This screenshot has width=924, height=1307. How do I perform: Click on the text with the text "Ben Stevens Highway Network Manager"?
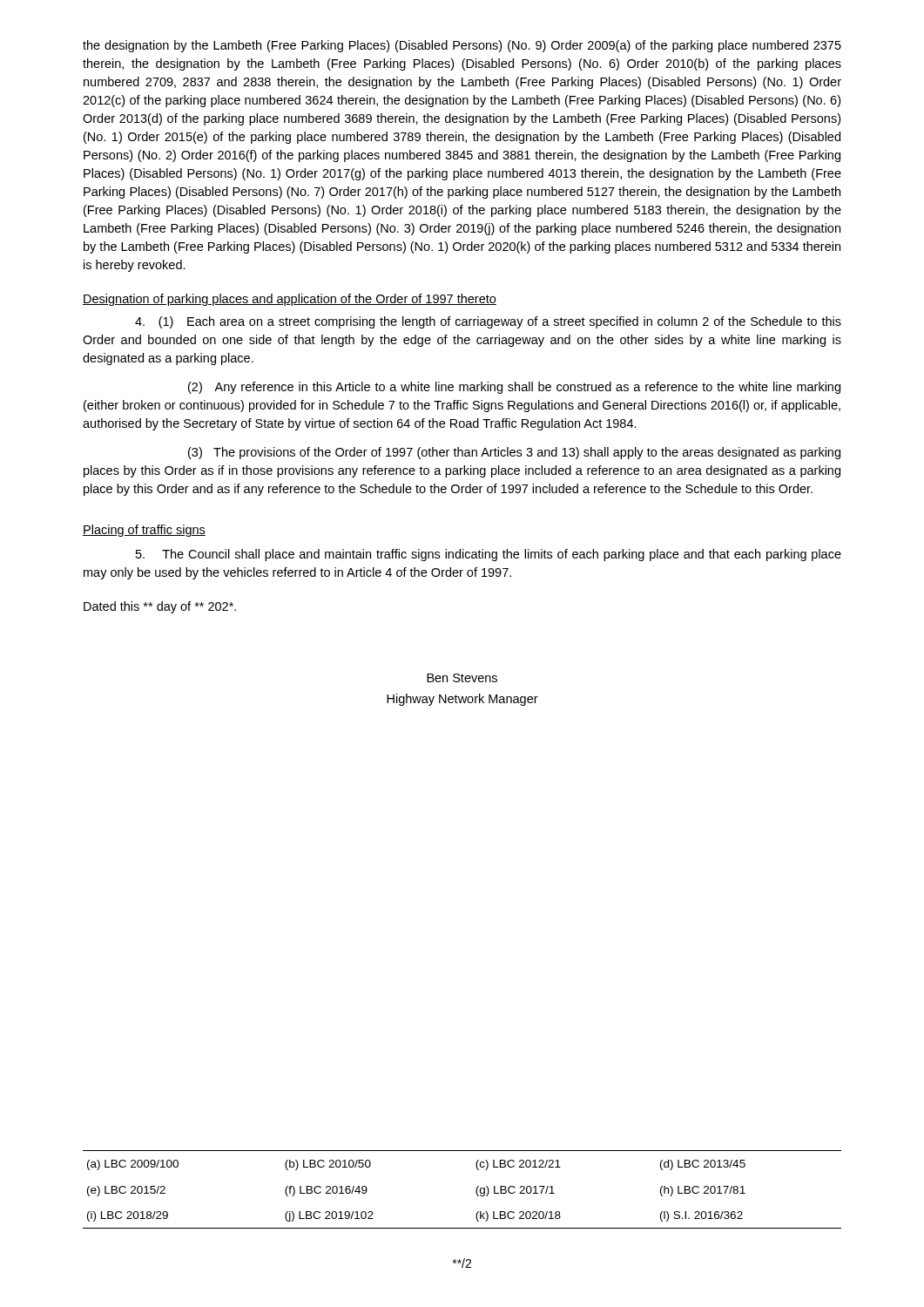462,688
